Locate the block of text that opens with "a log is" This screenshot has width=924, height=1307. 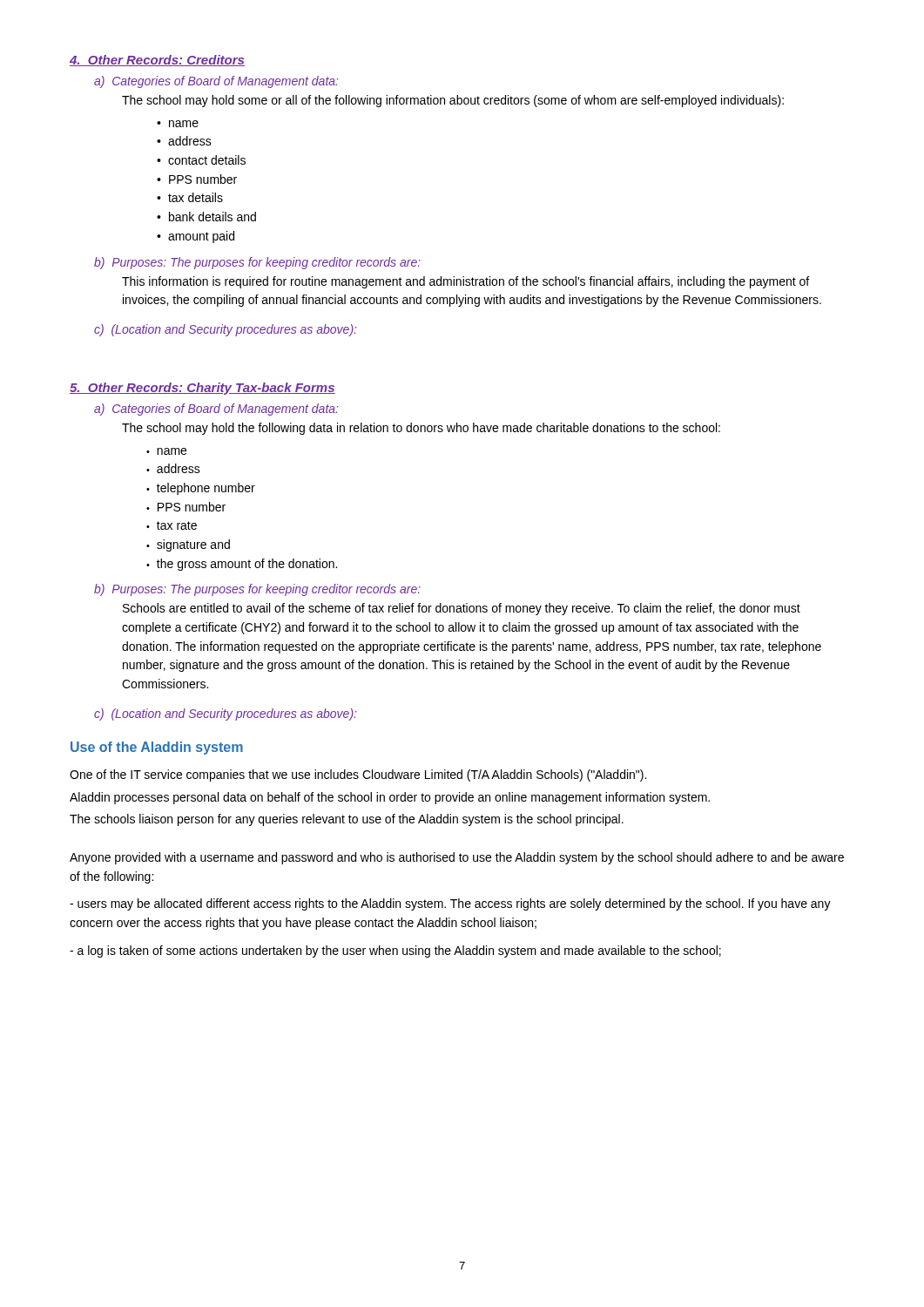tap(396, 950)
